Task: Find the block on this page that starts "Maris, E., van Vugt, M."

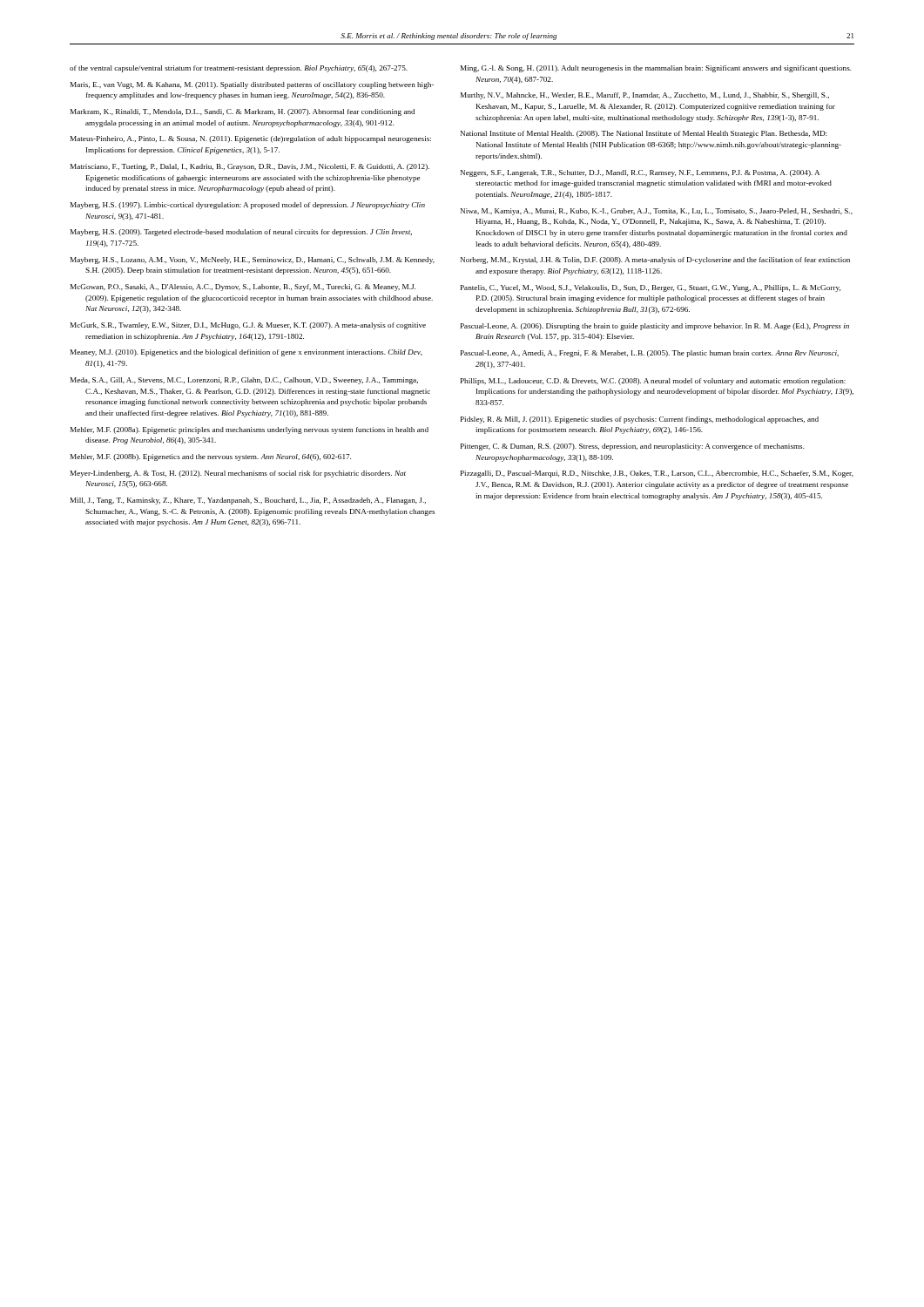Action: 252,90
